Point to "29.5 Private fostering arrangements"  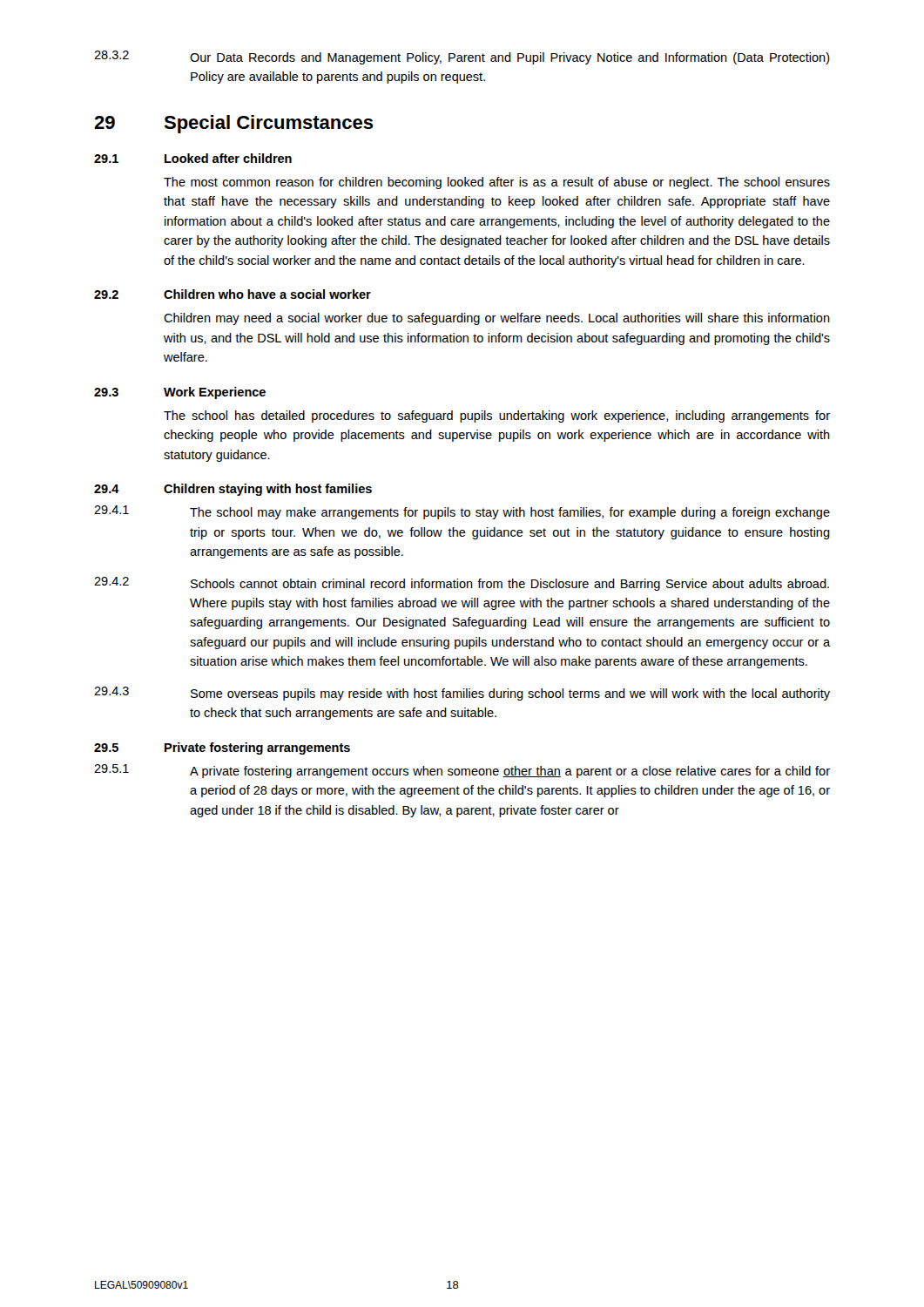coord(222,747)
